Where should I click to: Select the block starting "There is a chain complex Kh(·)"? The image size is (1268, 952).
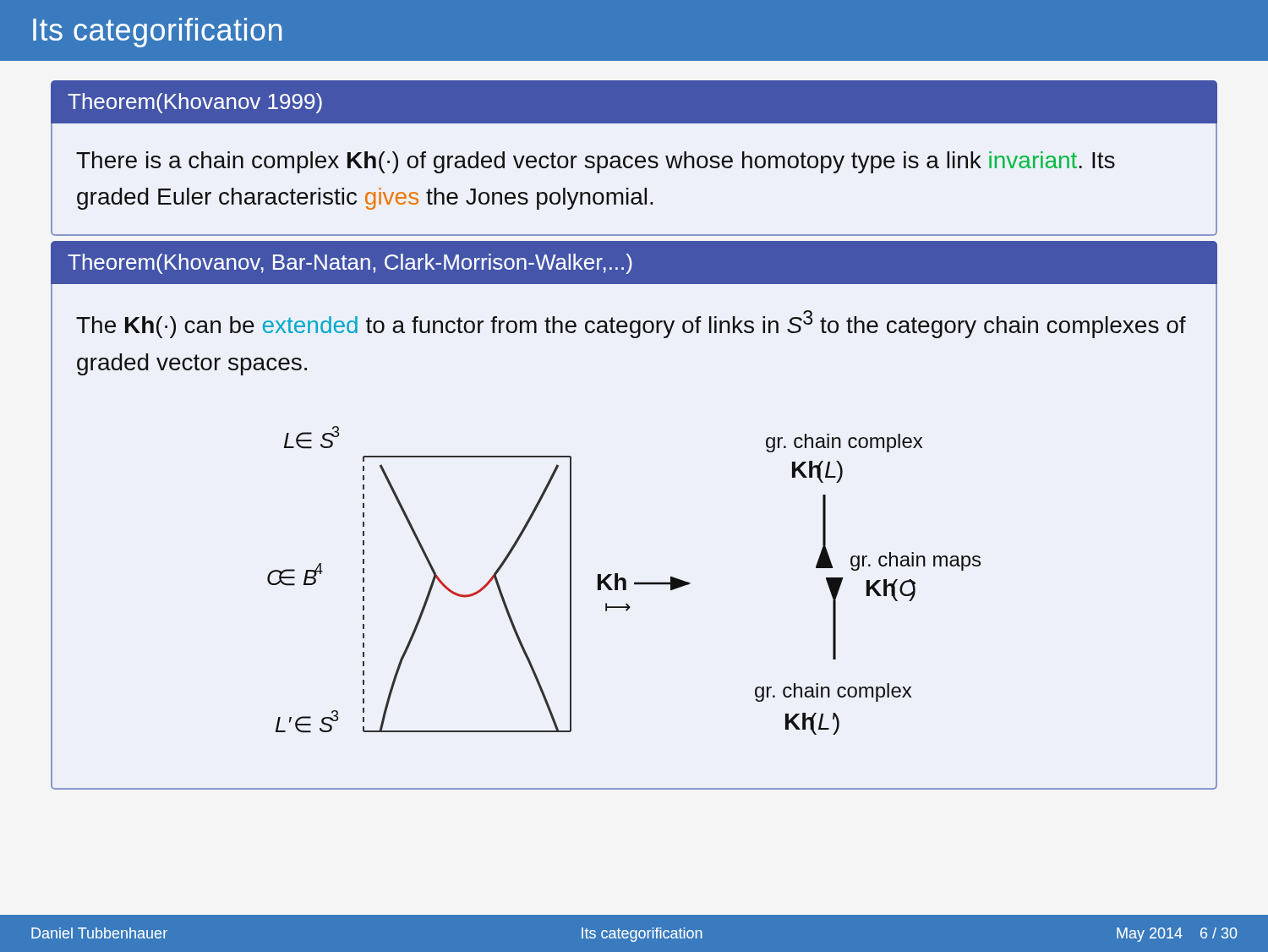click(x=596, y=179)
